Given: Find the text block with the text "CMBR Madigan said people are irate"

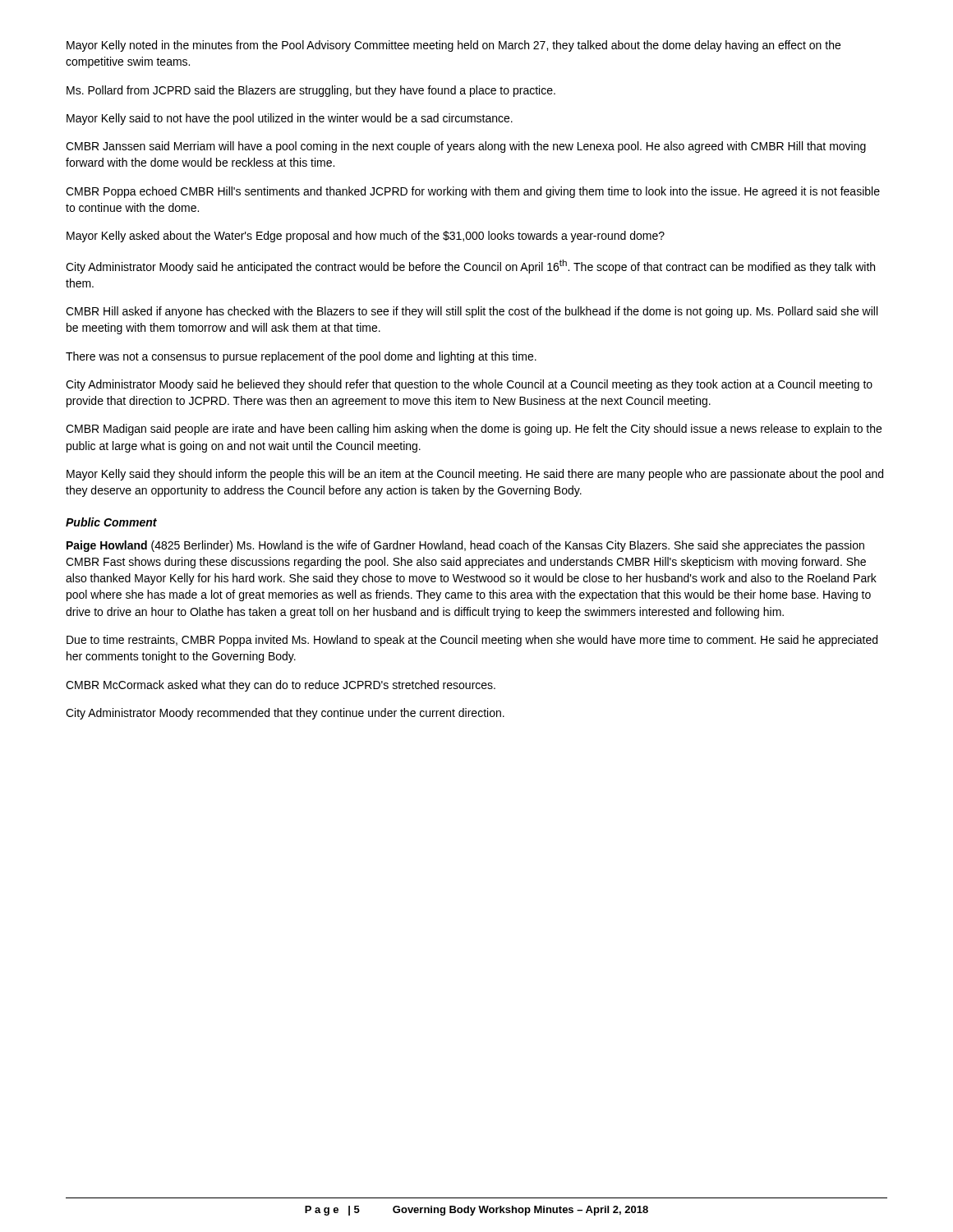Looking at the screenshot, I should click(x=474, y=437).
